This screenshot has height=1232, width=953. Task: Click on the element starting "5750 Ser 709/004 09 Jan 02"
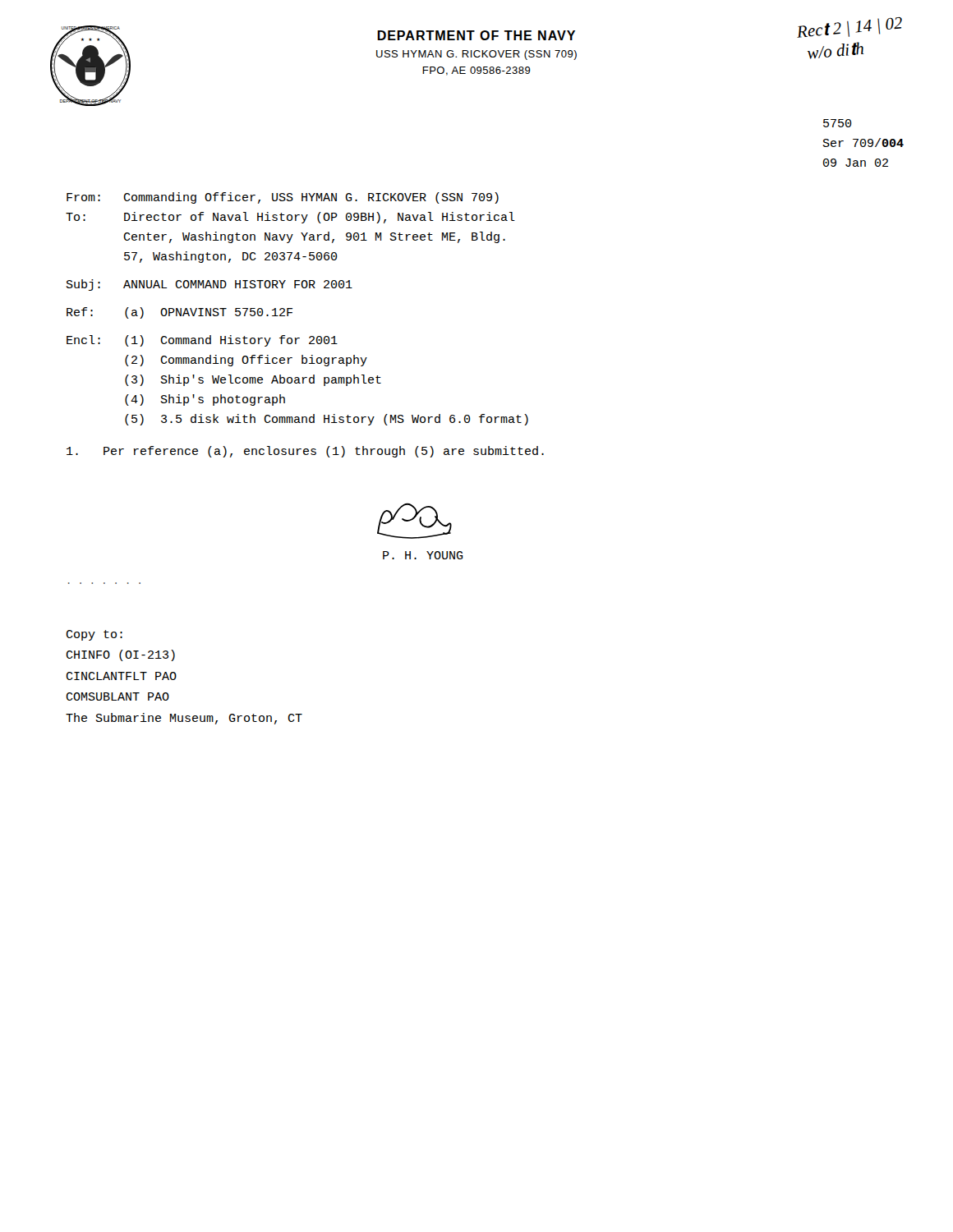(x=863, y=144)
